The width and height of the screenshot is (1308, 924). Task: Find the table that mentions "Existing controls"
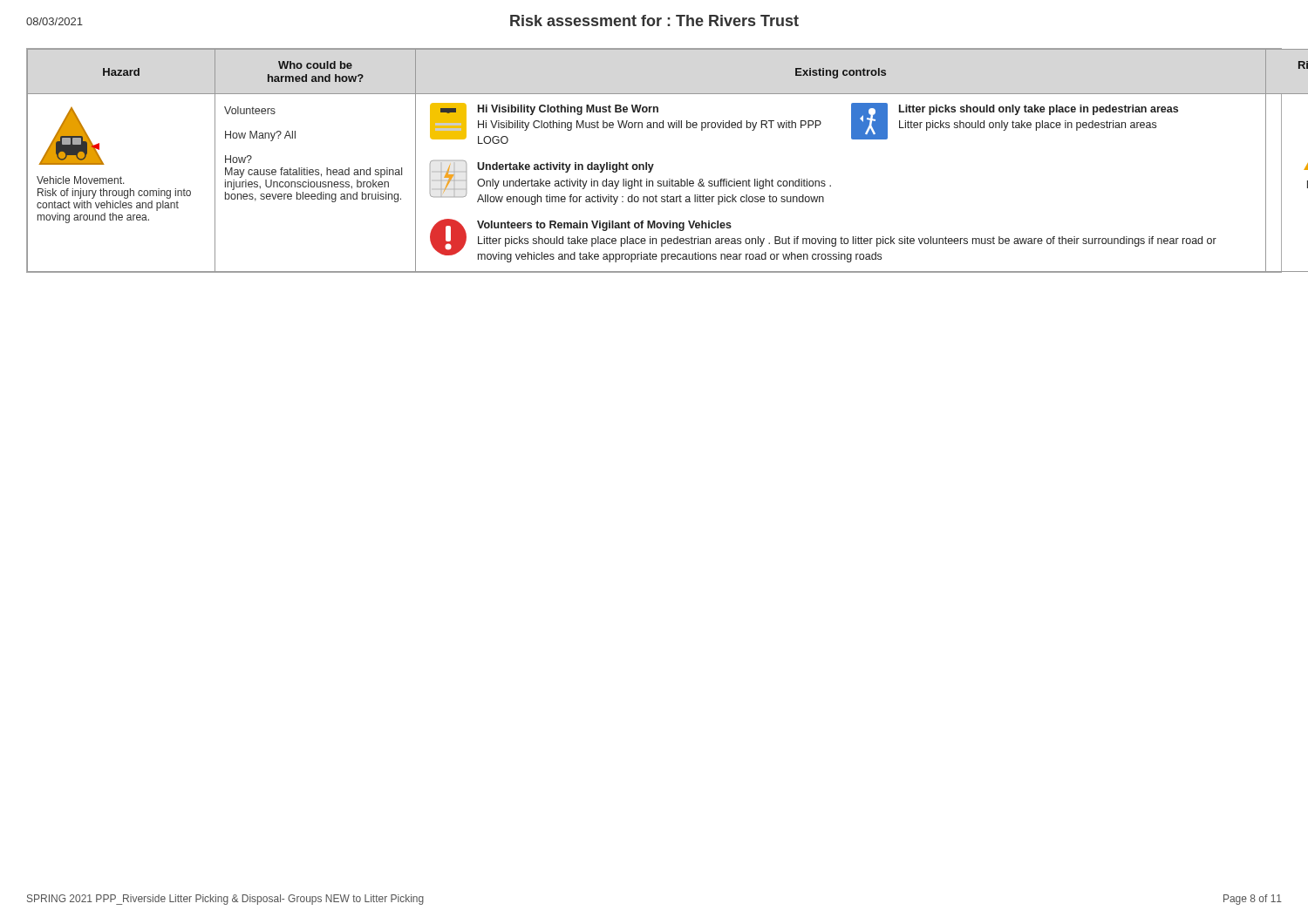coord(654,160)
